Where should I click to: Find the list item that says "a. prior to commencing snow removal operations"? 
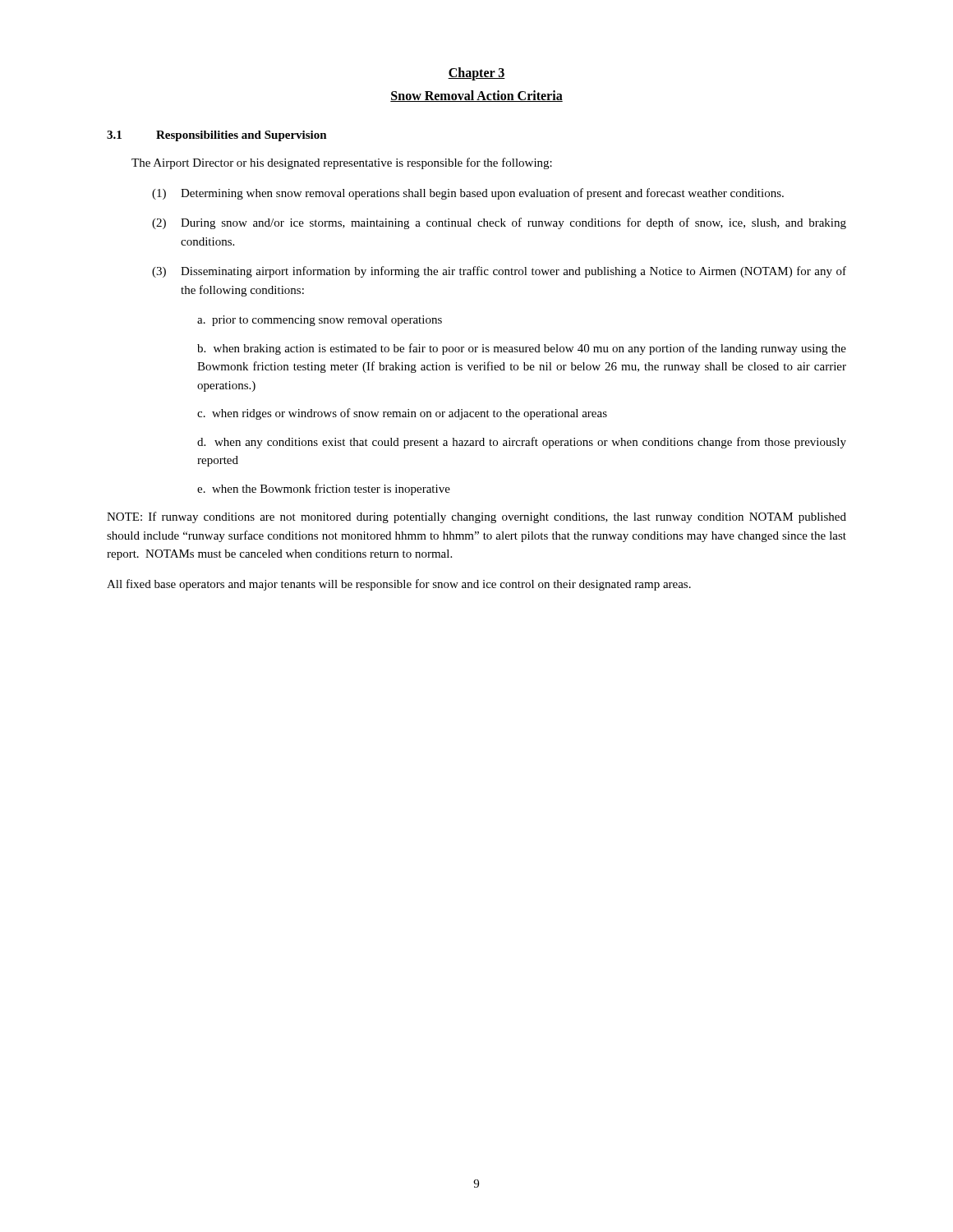coord(320,320)
